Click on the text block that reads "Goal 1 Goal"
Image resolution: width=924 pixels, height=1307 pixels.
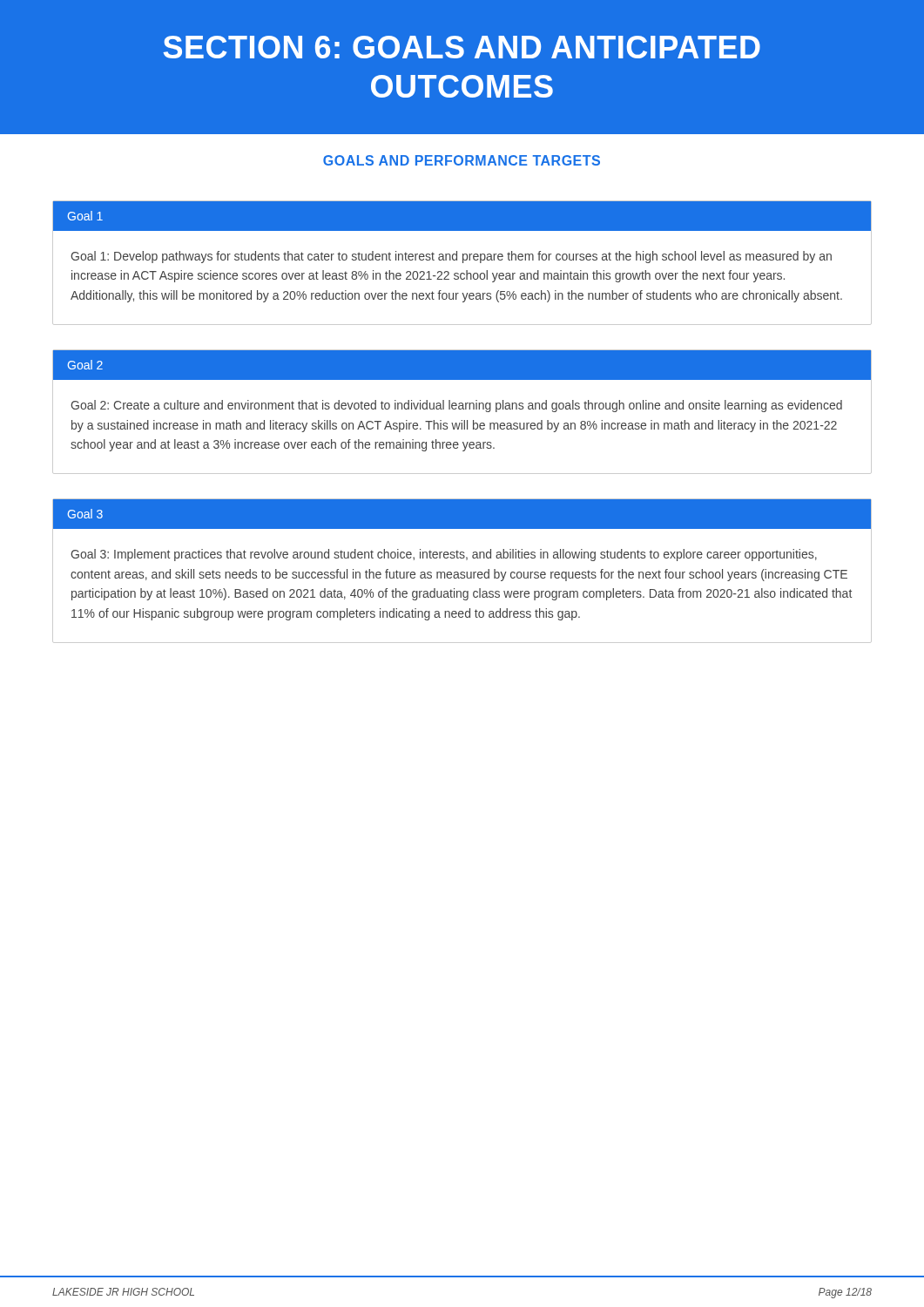click(462, 263)
